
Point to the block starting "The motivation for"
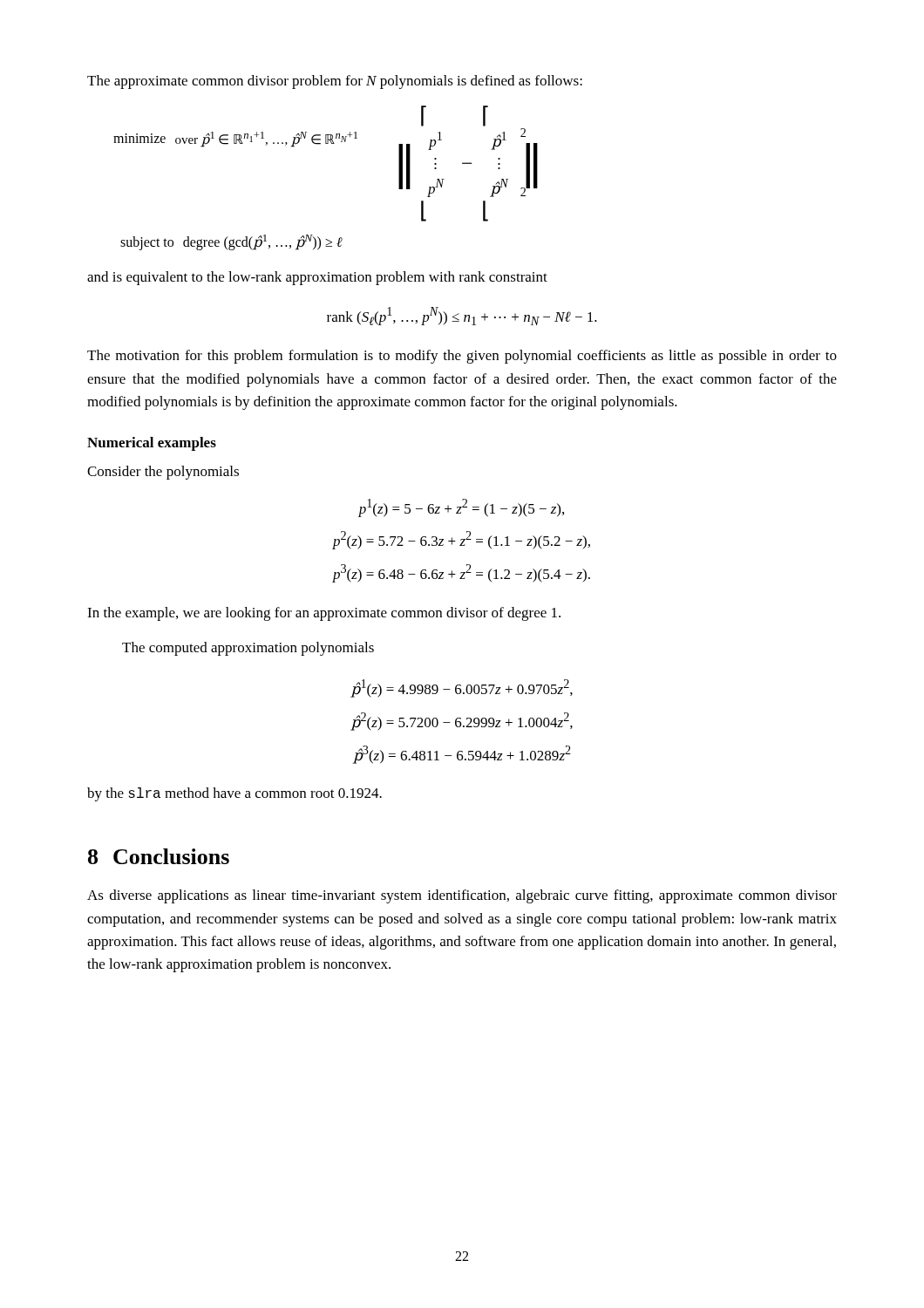[462, 379]
